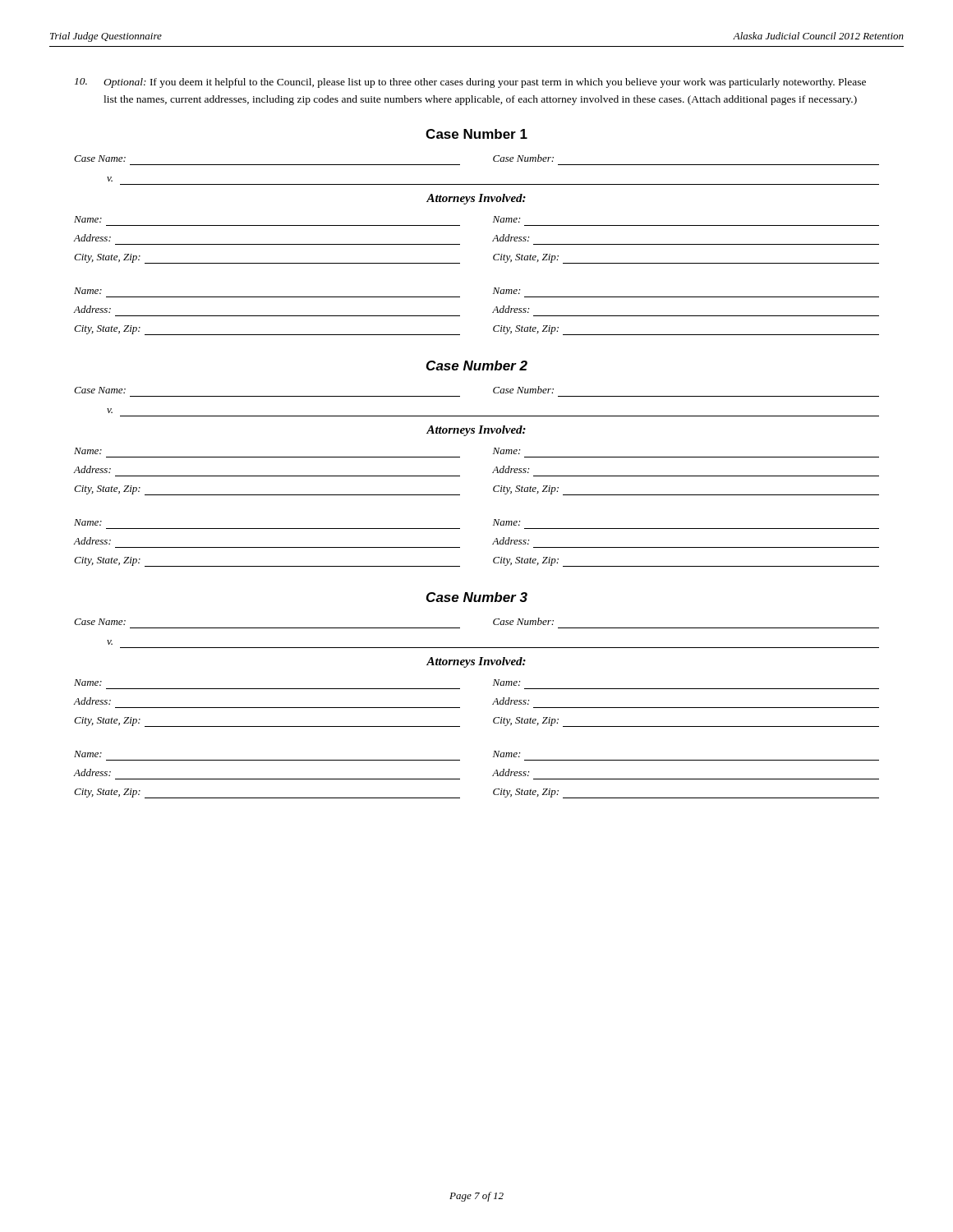The image size is (953, 1232).
Task: Locate the section header that says "Case Number 1"
Action: click(476, 134)
